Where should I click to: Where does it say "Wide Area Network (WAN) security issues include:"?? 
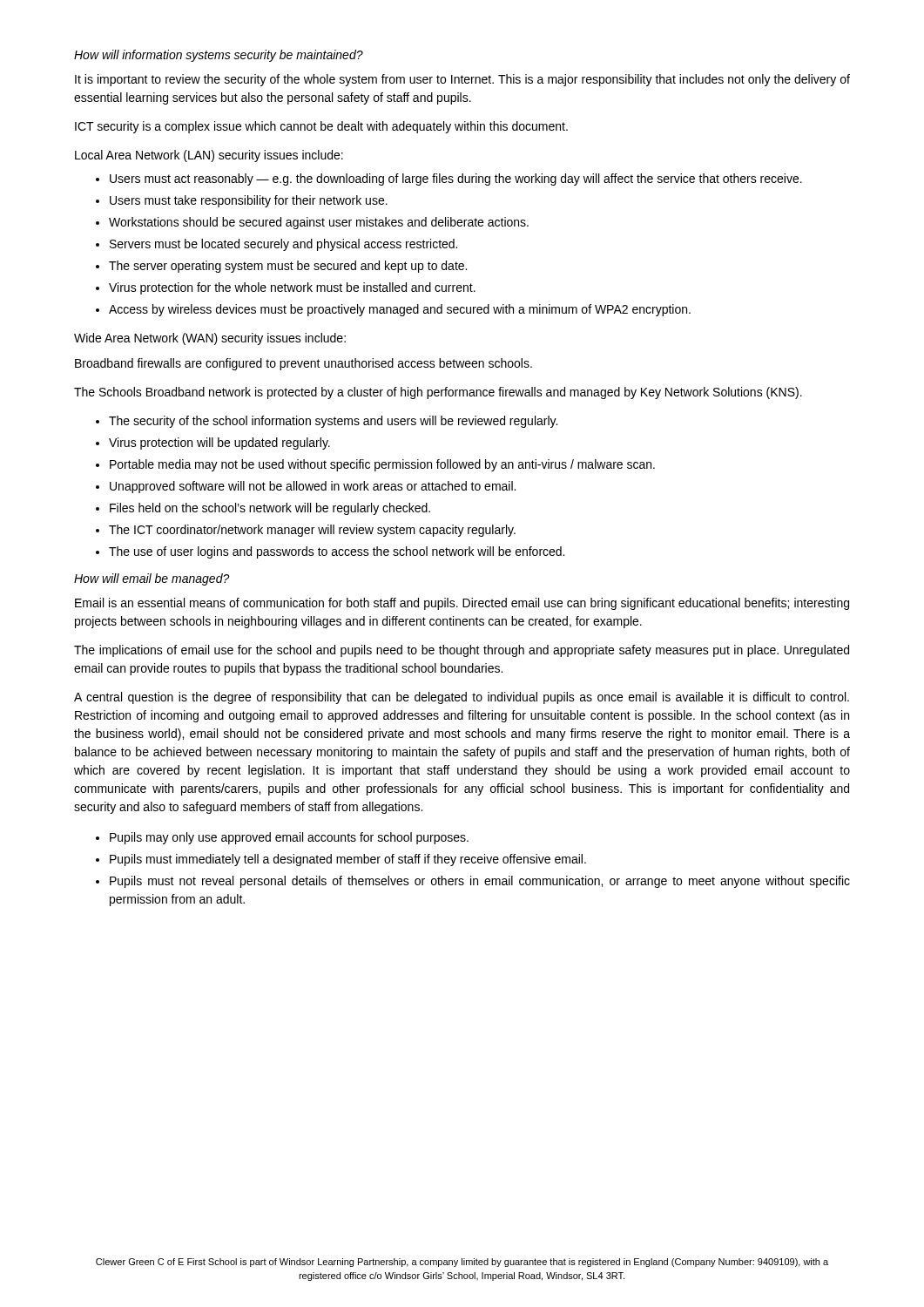tap(210, 338)
